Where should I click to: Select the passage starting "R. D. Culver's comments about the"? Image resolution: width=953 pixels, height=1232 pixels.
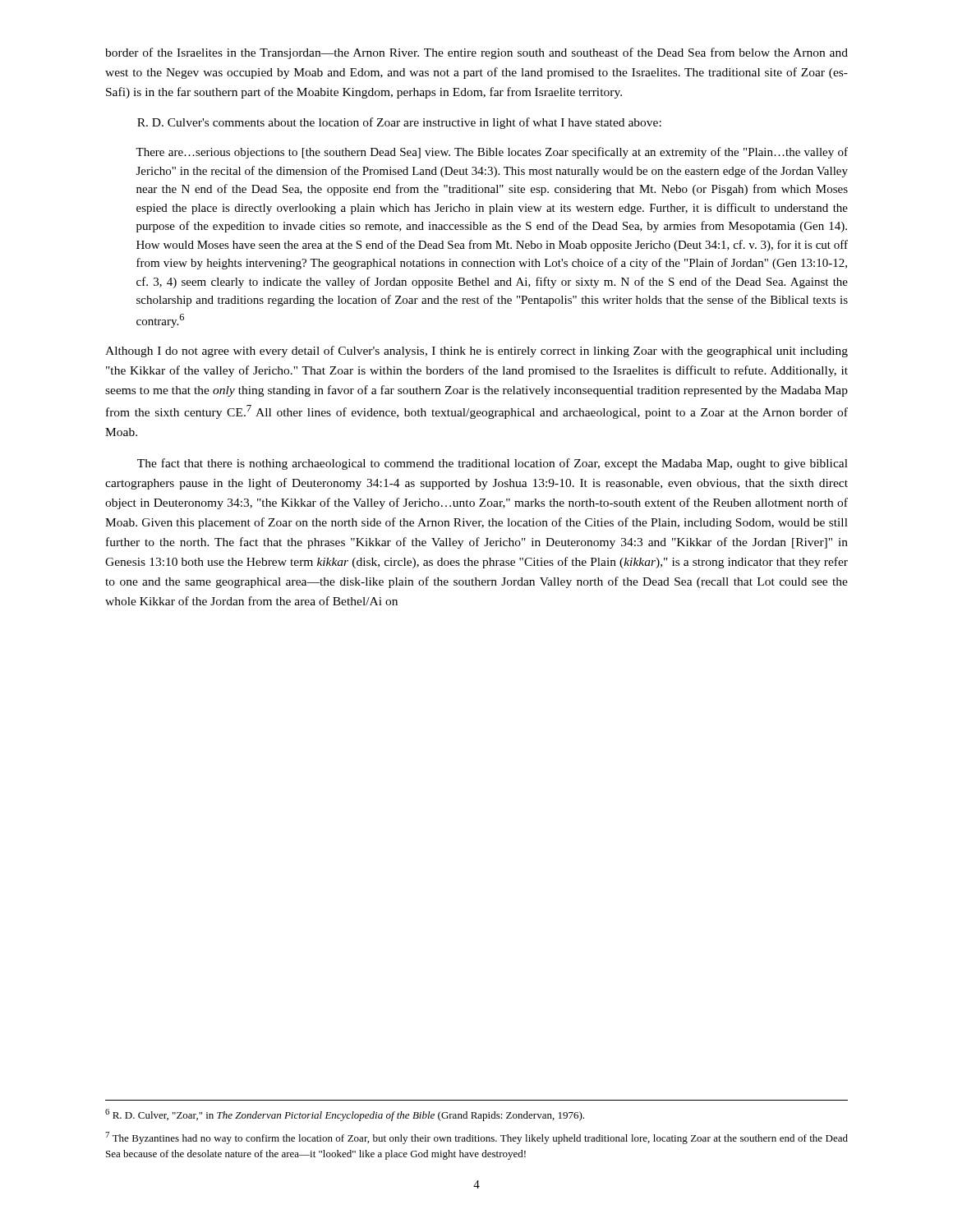[476, 123]
